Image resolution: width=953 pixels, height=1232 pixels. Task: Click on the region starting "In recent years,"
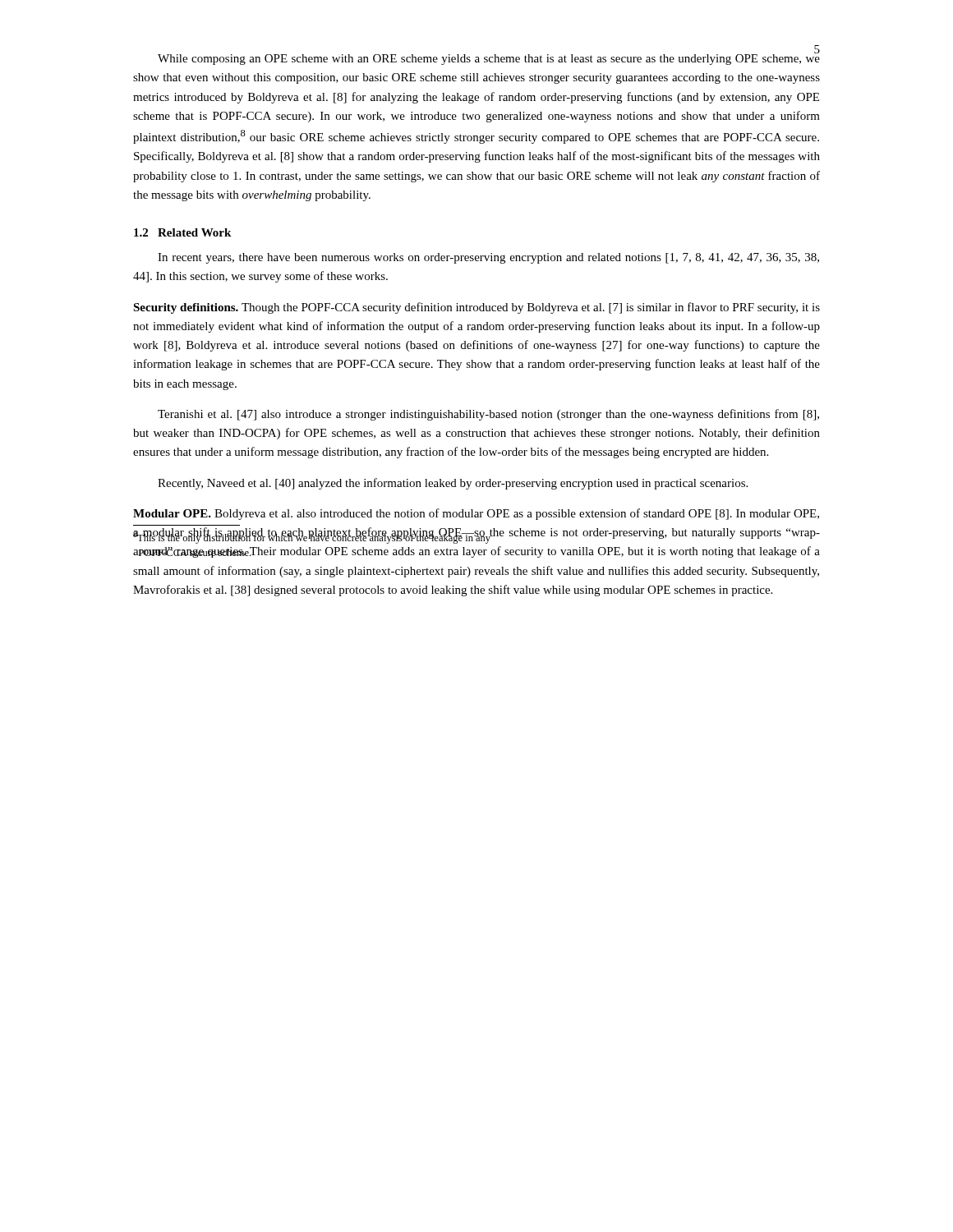(476, 267)
